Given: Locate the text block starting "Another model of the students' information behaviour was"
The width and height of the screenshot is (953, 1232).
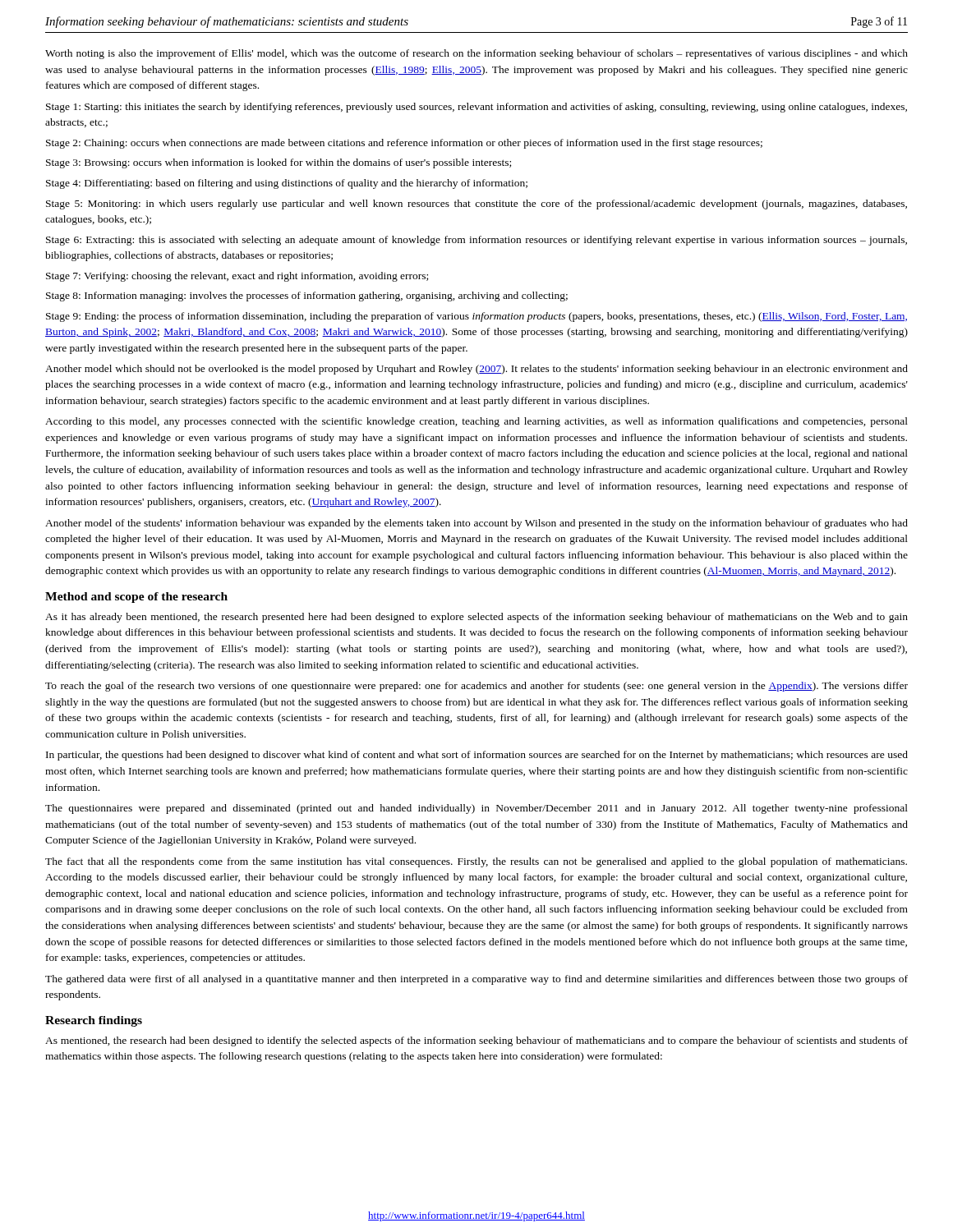Looking at the screenshot, I should tap(476, 547).
